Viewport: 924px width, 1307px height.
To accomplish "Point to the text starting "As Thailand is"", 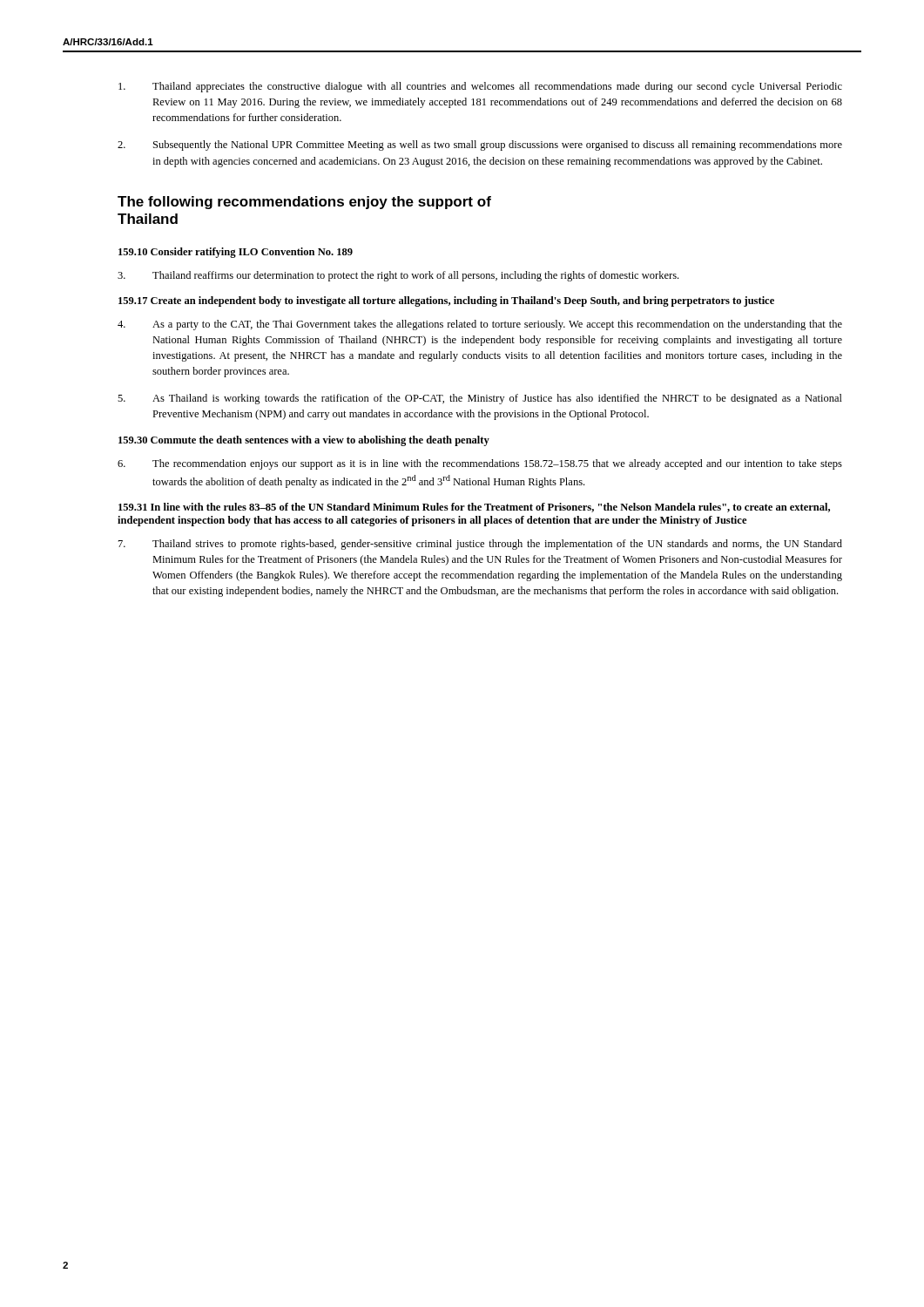I will 480,406.
